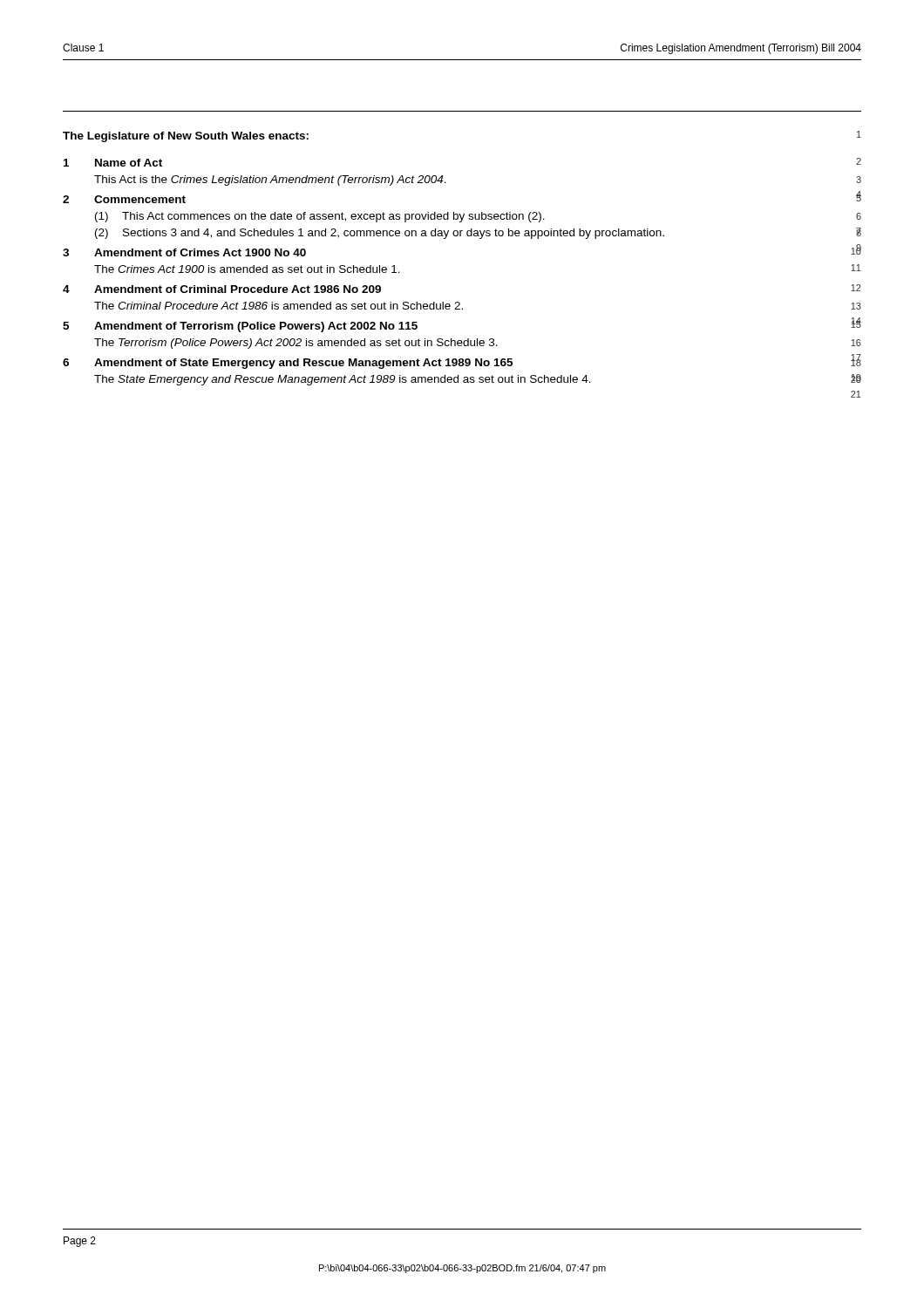This screenshot has height=1308, width=924.
Task: Point to the block beginning "The Crimes Act 1900 is amended as"
Action: 245,268
